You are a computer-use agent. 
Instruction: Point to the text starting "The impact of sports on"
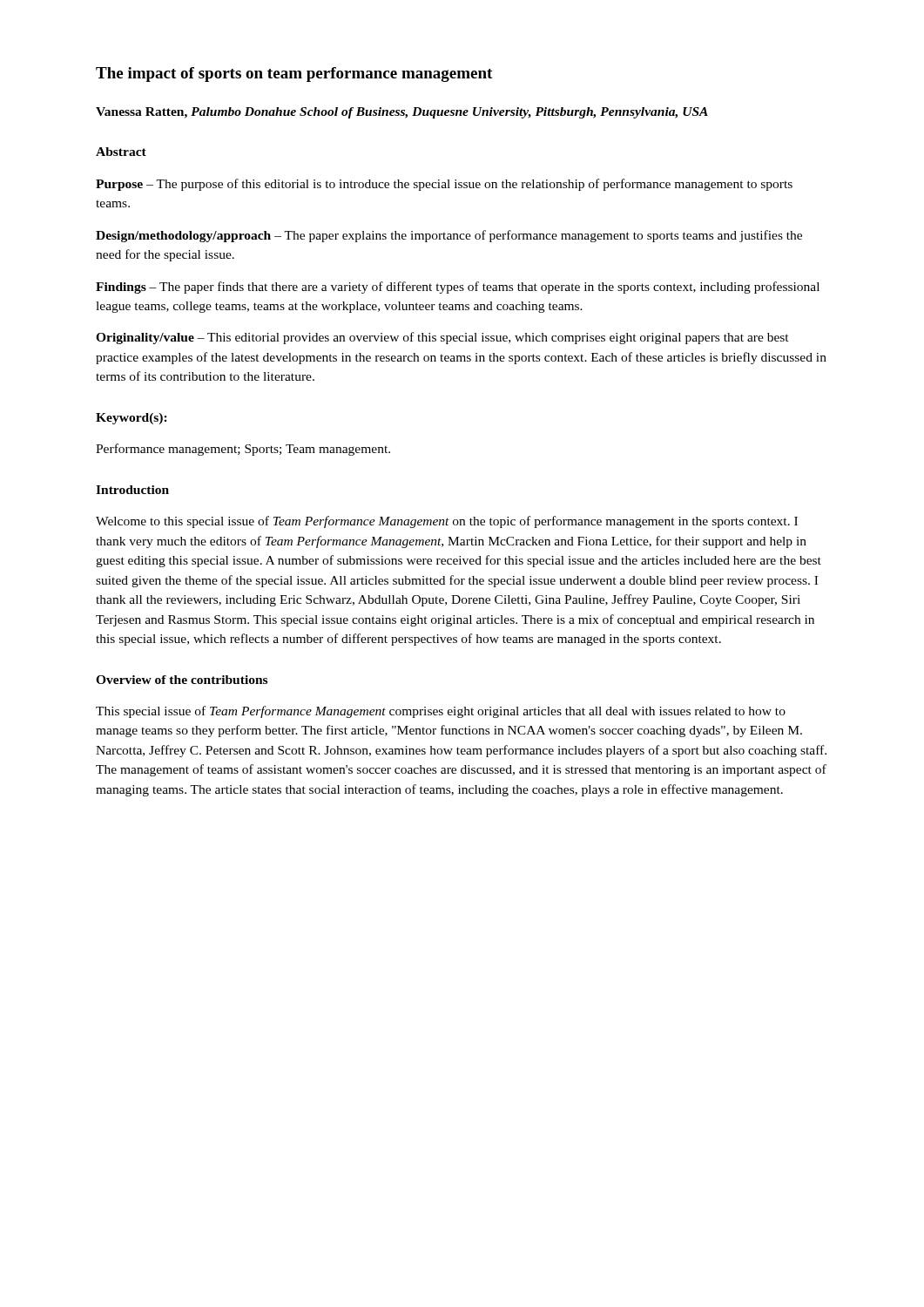(462, 74)
